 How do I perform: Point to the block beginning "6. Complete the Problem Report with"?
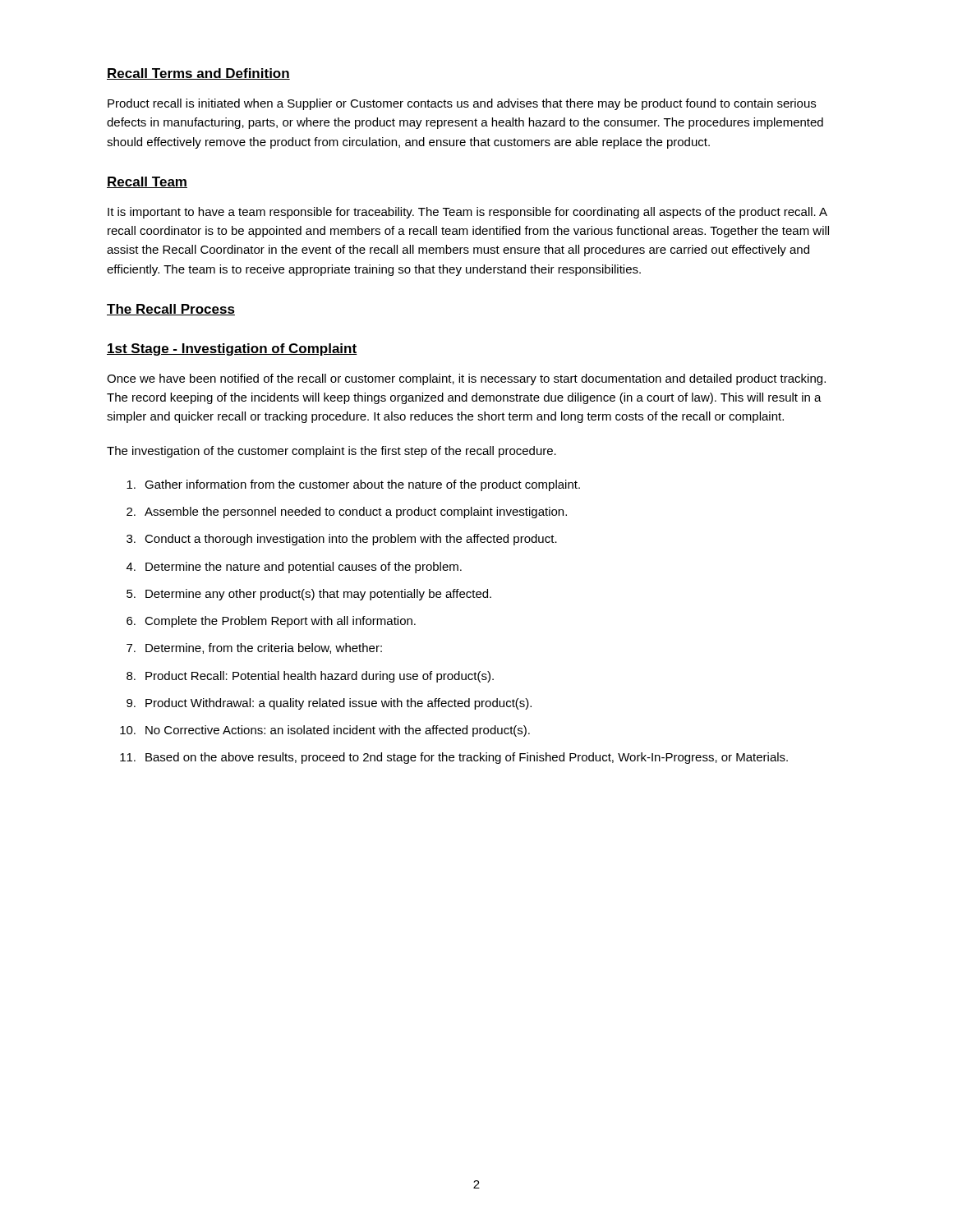click(271, 622)
